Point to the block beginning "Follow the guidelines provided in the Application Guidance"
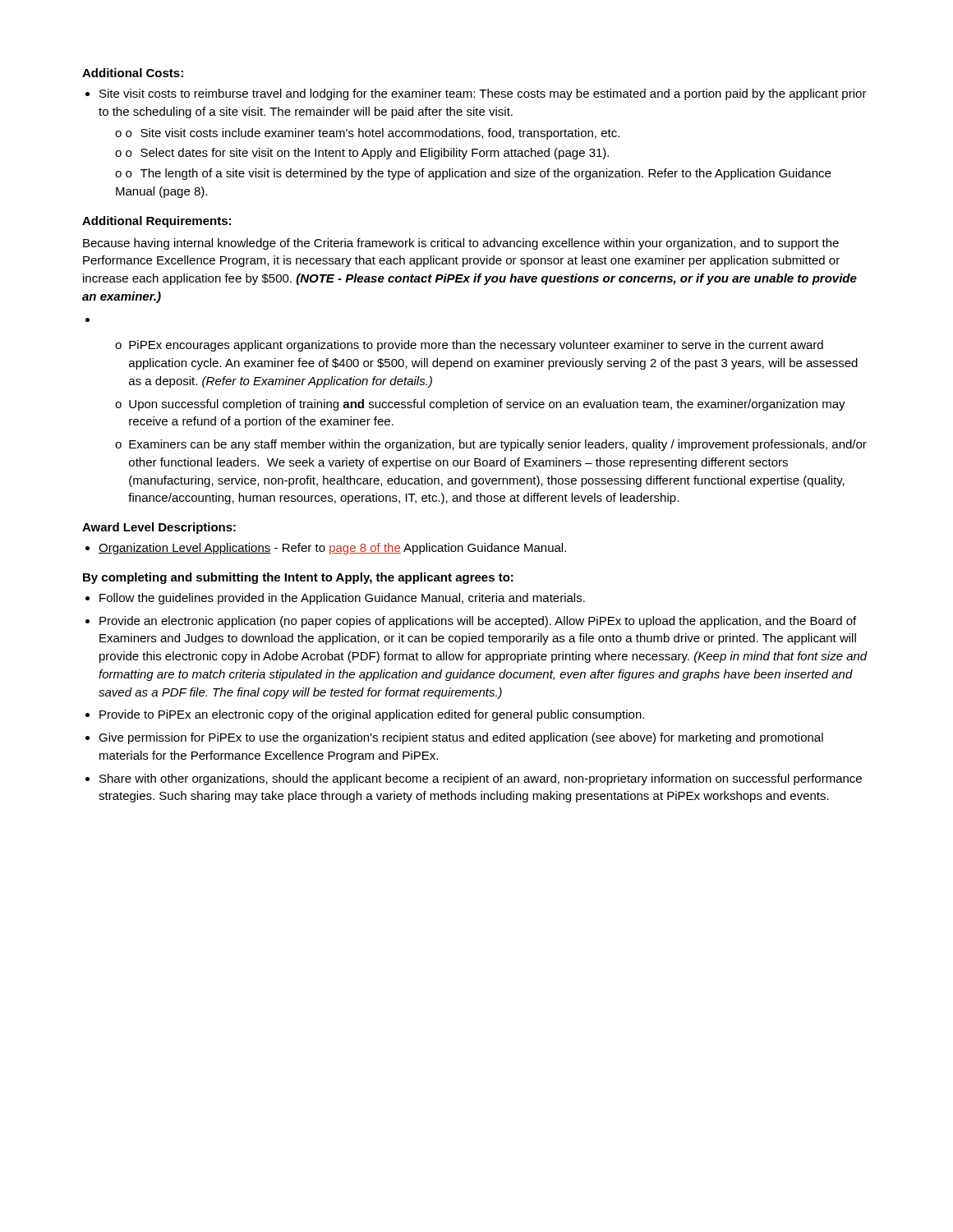 pos(485,598)
